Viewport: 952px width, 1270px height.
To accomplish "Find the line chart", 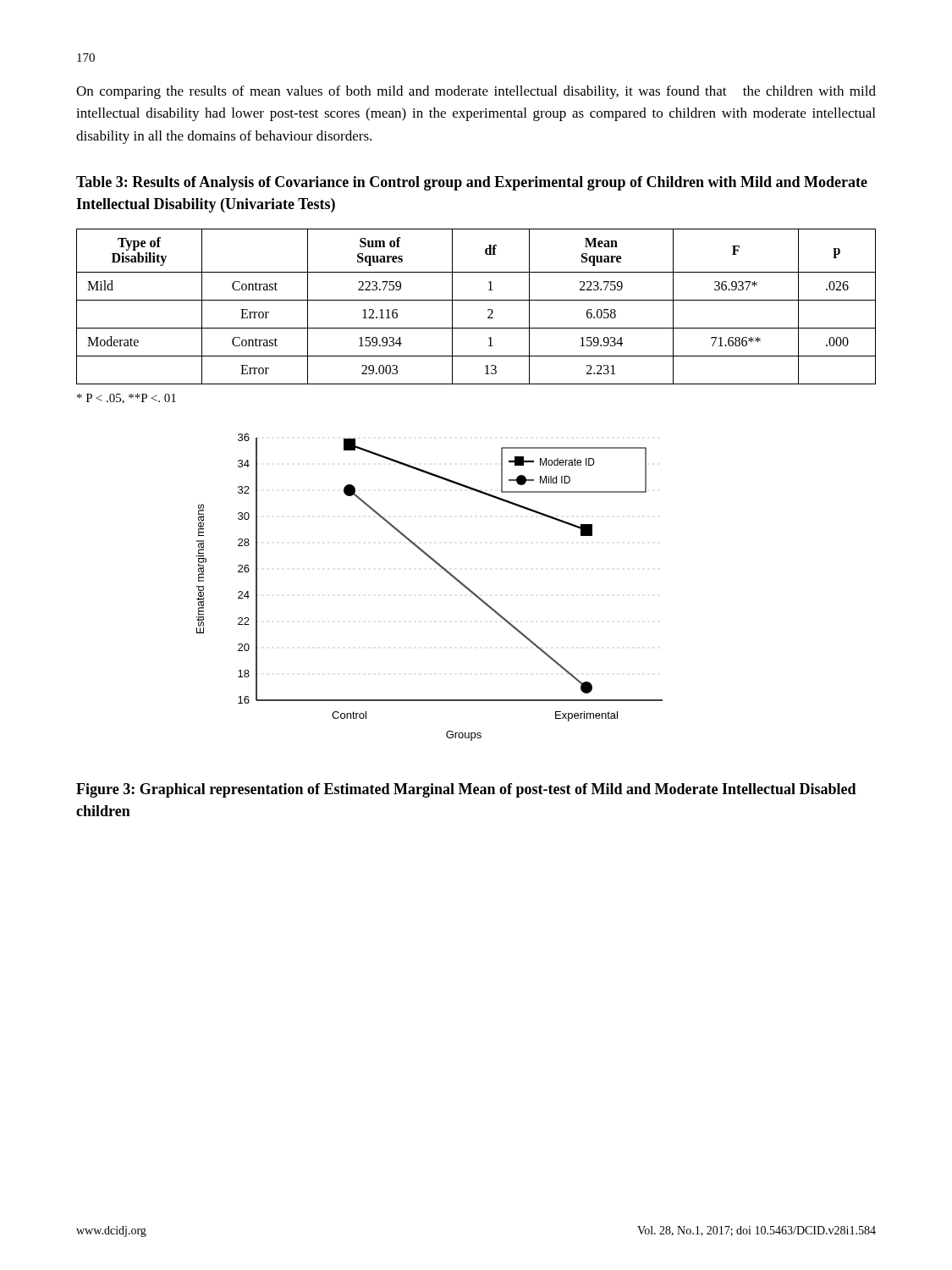I will tap(476, 590).
